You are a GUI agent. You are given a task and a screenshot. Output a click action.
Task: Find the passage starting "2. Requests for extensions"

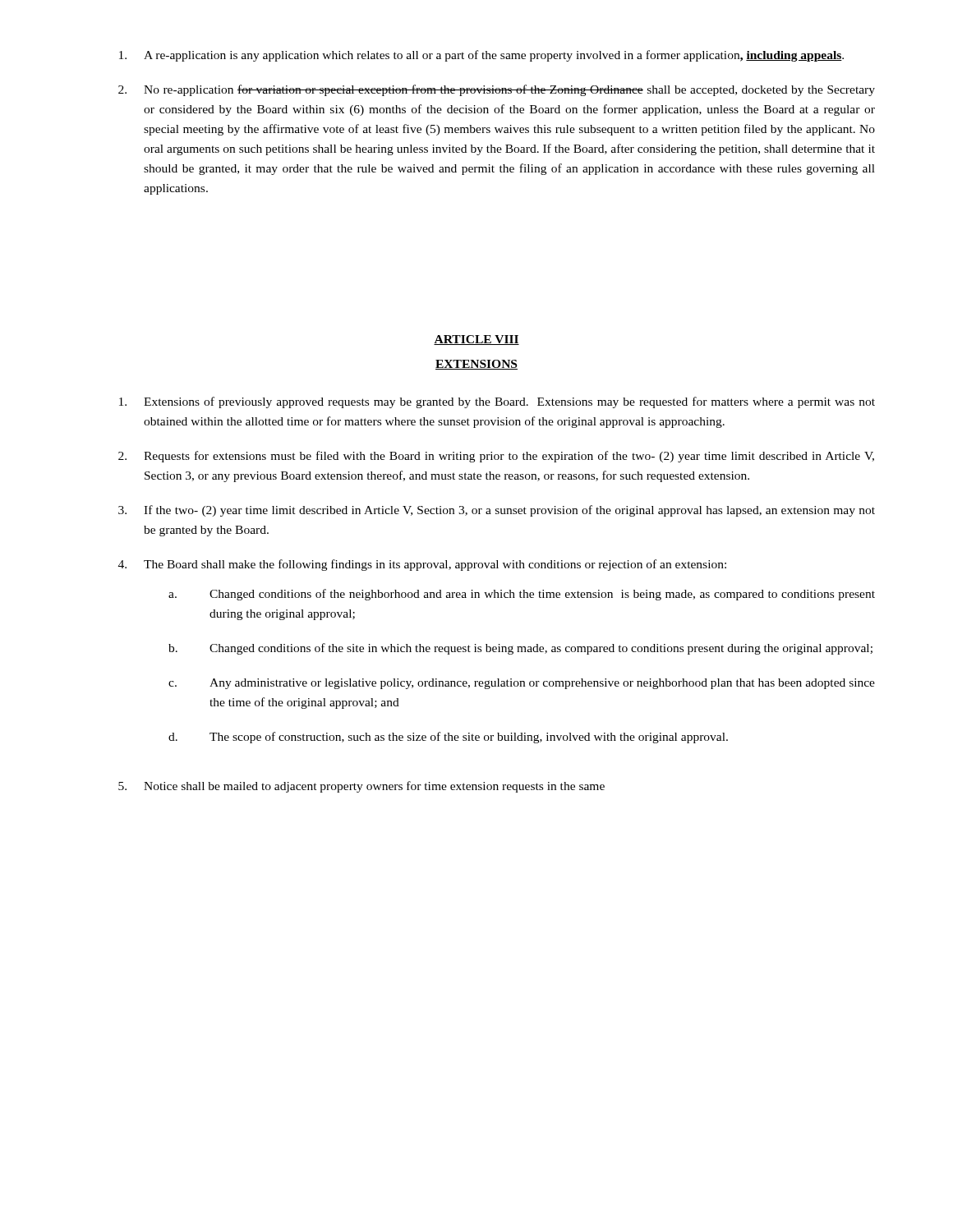[476, 466]
